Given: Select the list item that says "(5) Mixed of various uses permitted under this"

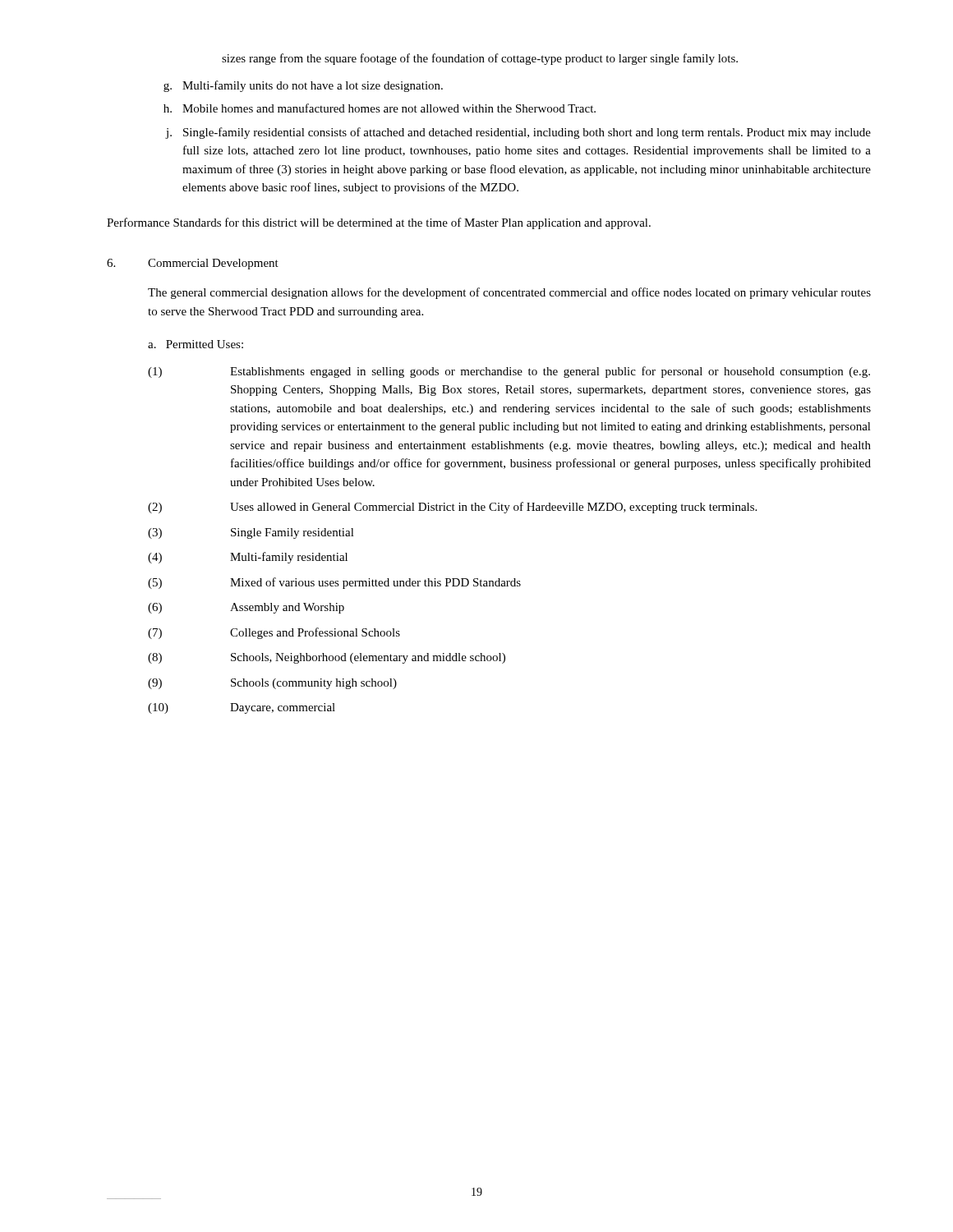Looking at the screenshot, I should tap(489, 582).
